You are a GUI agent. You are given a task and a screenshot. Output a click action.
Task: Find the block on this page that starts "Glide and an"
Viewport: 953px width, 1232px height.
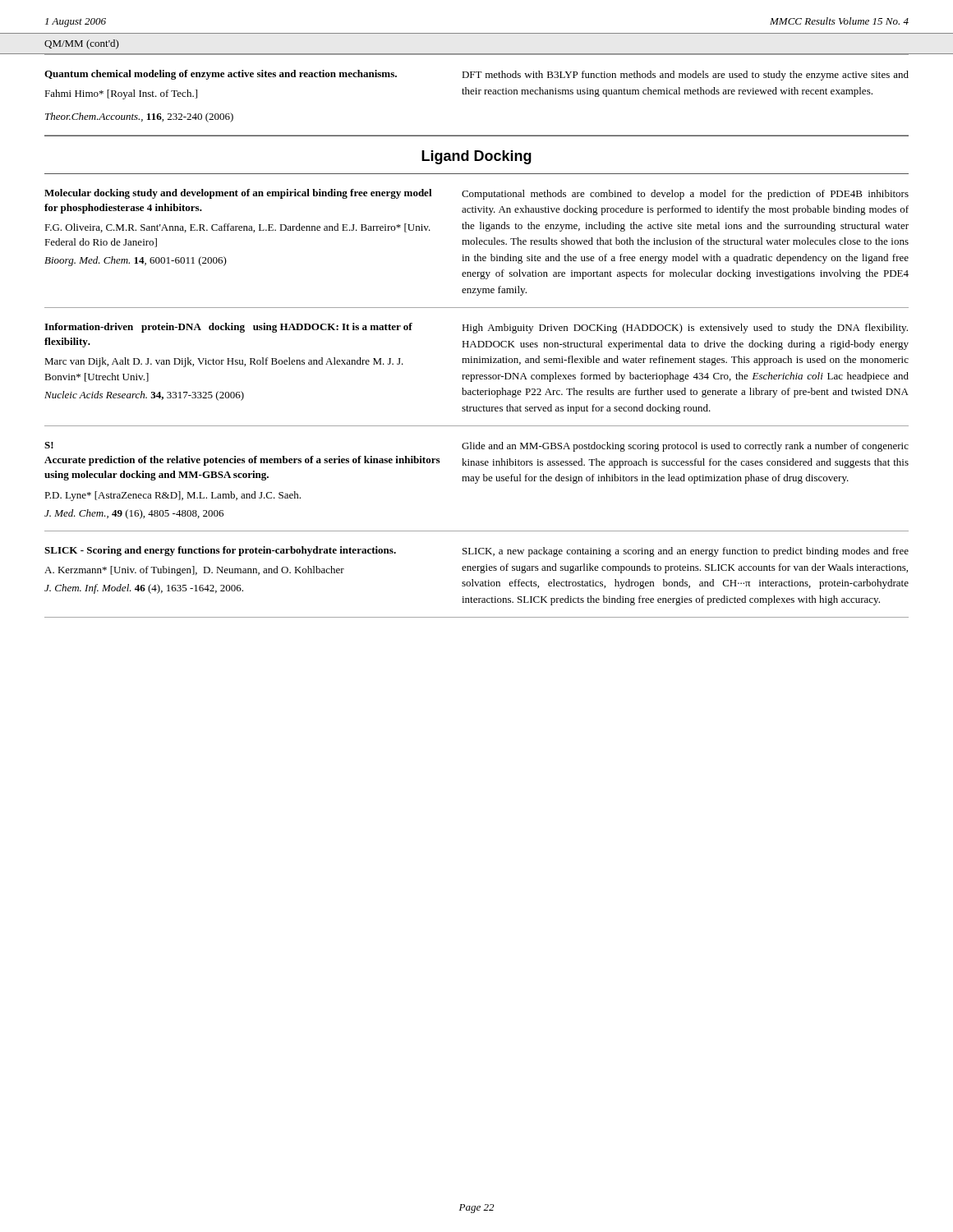pyautogui.click(x=685, y=462)
